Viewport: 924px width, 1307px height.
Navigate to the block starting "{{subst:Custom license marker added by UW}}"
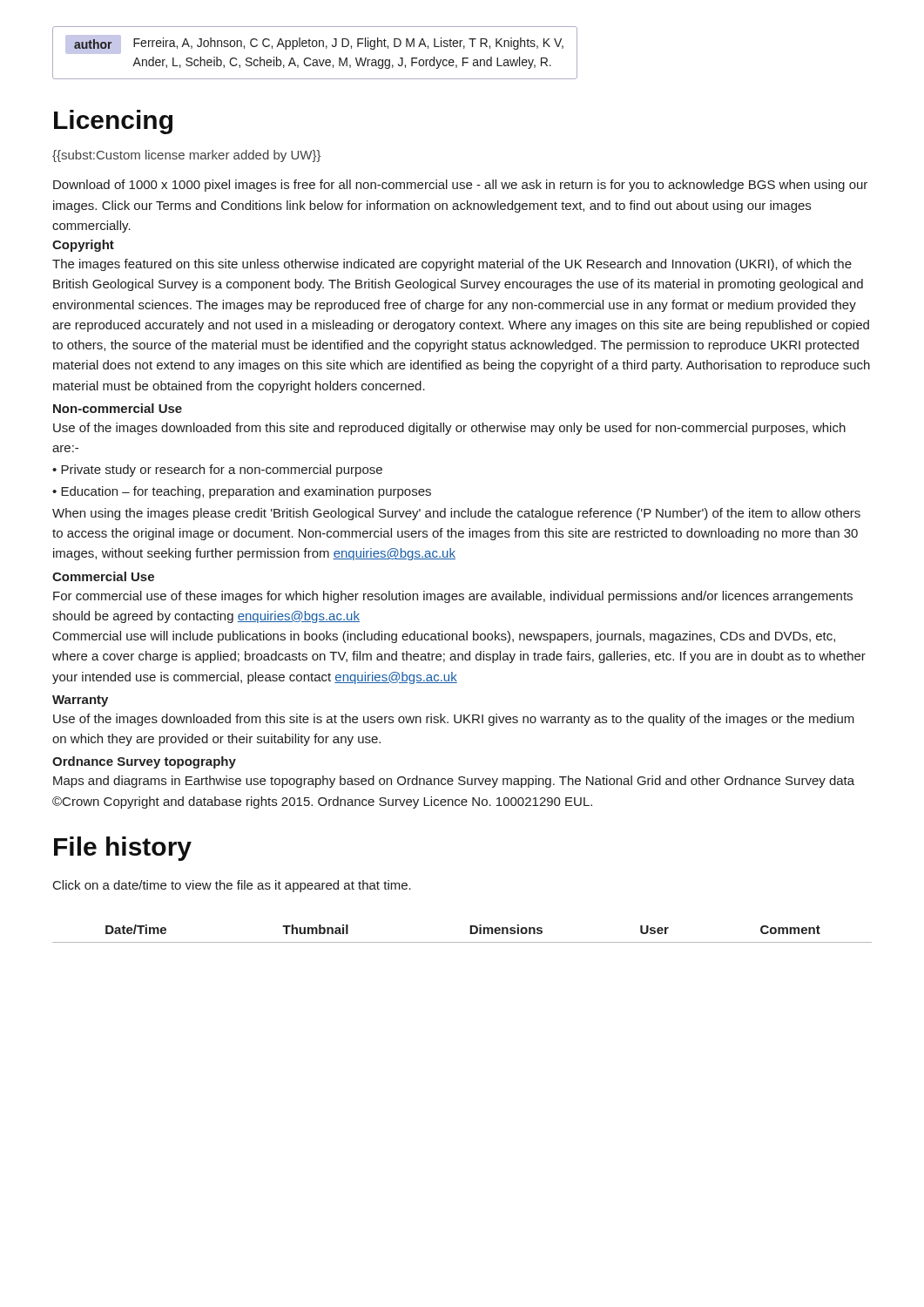pyautogui.click(x=187, y=155)
